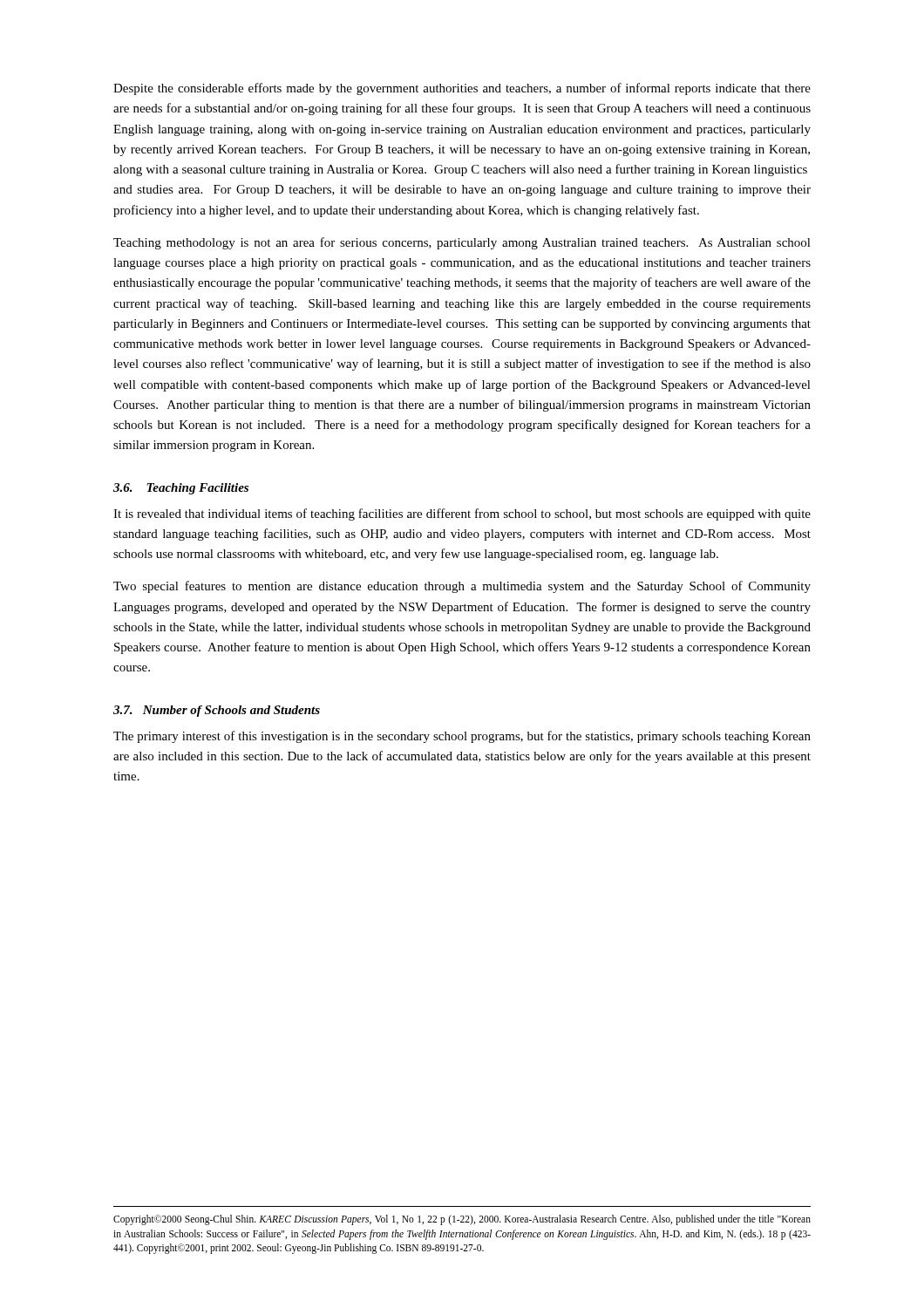Locate the text starting "Two special features to mention are distance education"
The image size is (924, 1308).
[462, 627]
